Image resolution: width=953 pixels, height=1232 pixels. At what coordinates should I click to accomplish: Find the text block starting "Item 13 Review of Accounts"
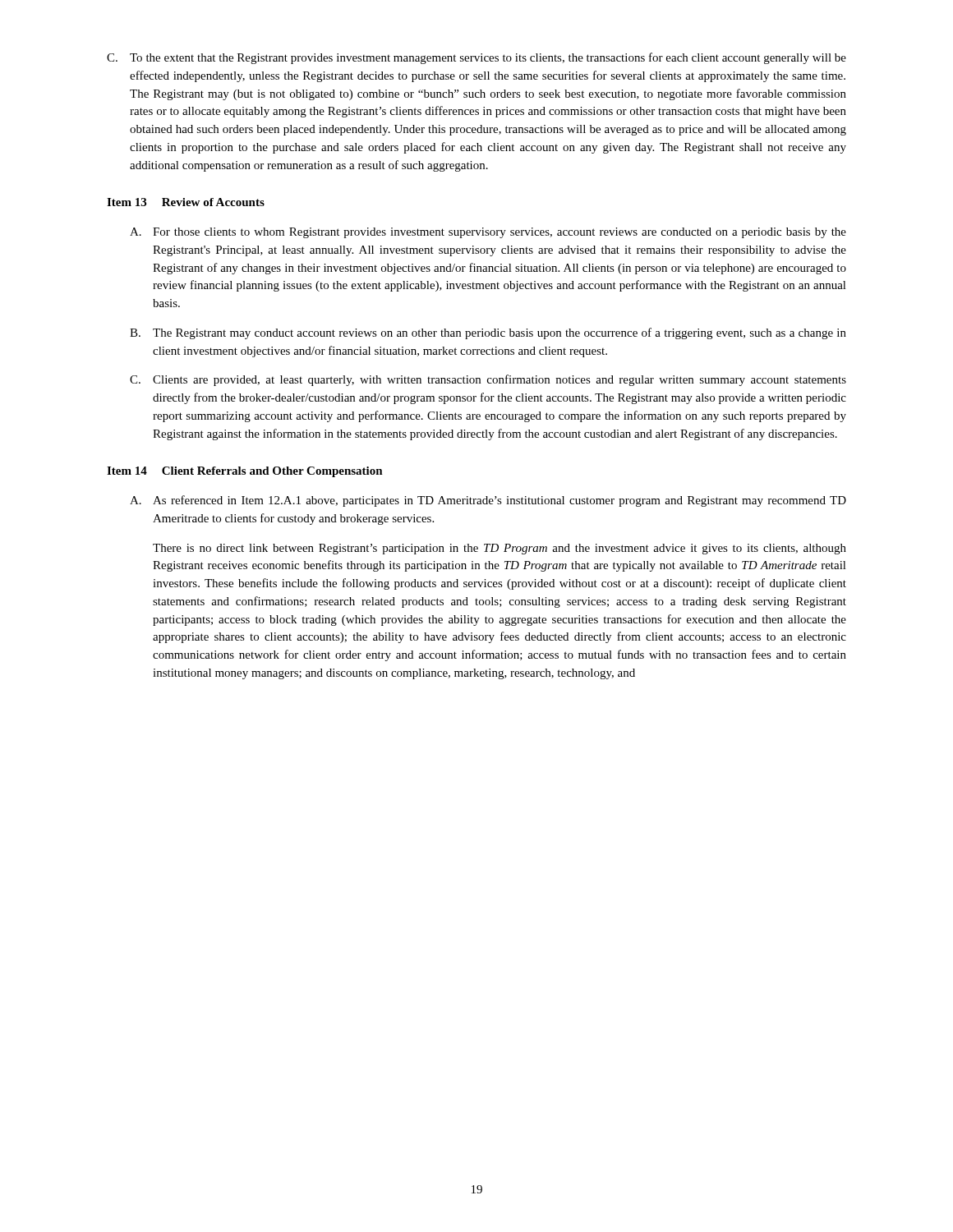(186, 203)
